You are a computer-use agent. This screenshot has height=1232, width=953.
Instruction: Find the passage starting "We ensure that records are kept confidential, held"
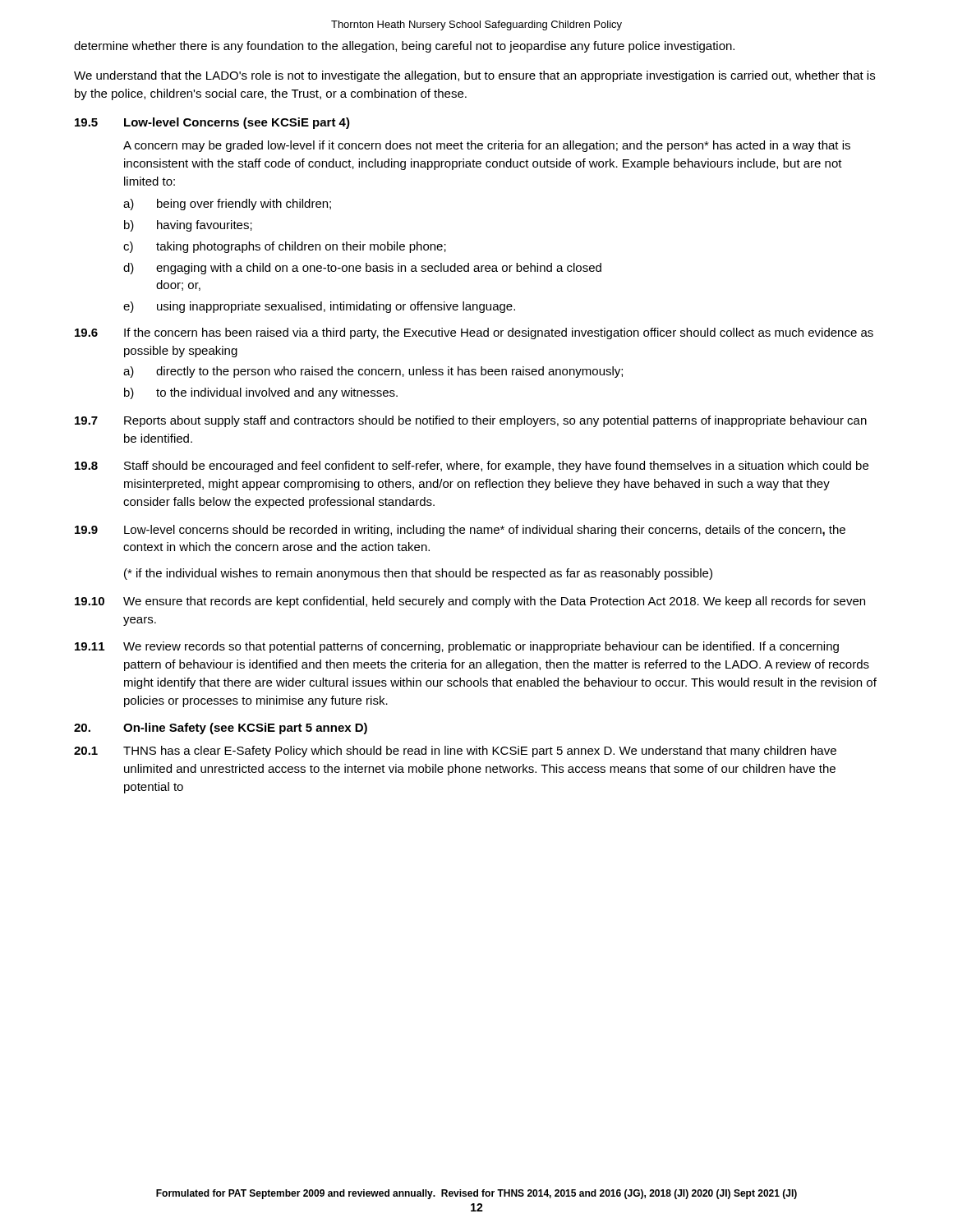point(495,610)
